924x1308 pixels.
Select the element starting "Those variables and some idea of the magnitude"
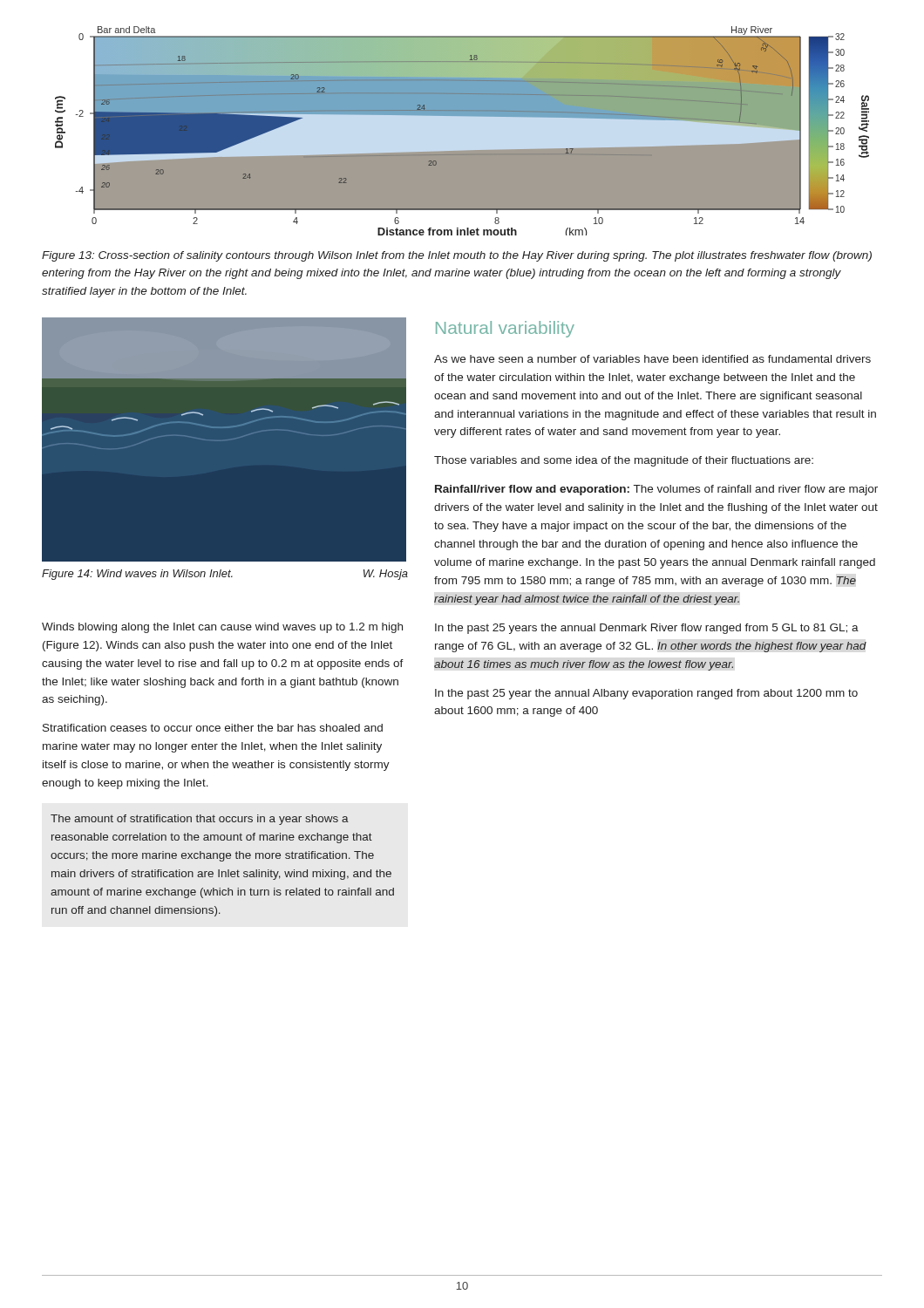pyautogui.click(x=624, y=460)
